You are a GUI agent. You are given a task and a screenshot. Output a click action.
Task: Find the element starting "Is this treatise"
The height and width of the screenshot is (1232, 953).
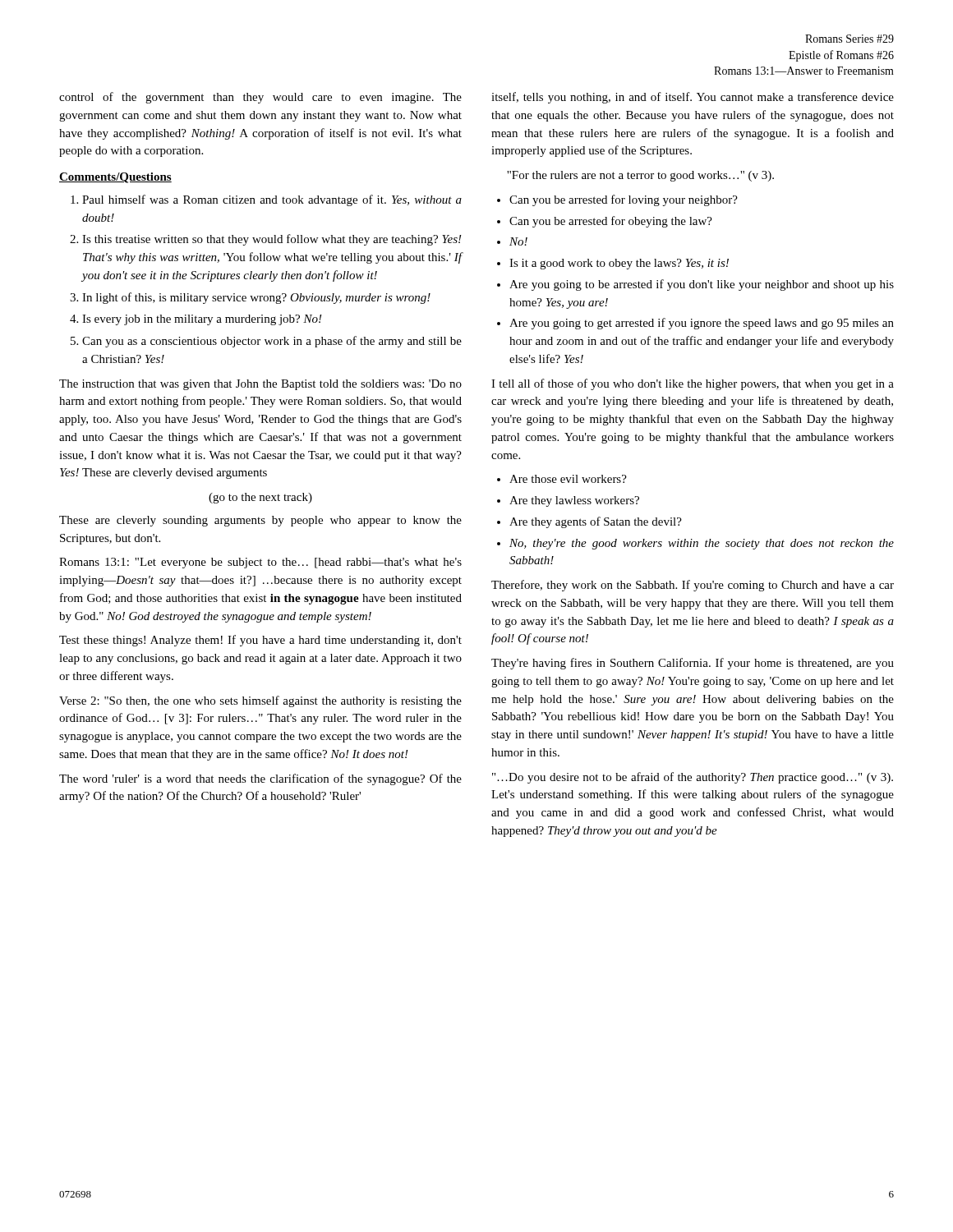coord(272,257)
